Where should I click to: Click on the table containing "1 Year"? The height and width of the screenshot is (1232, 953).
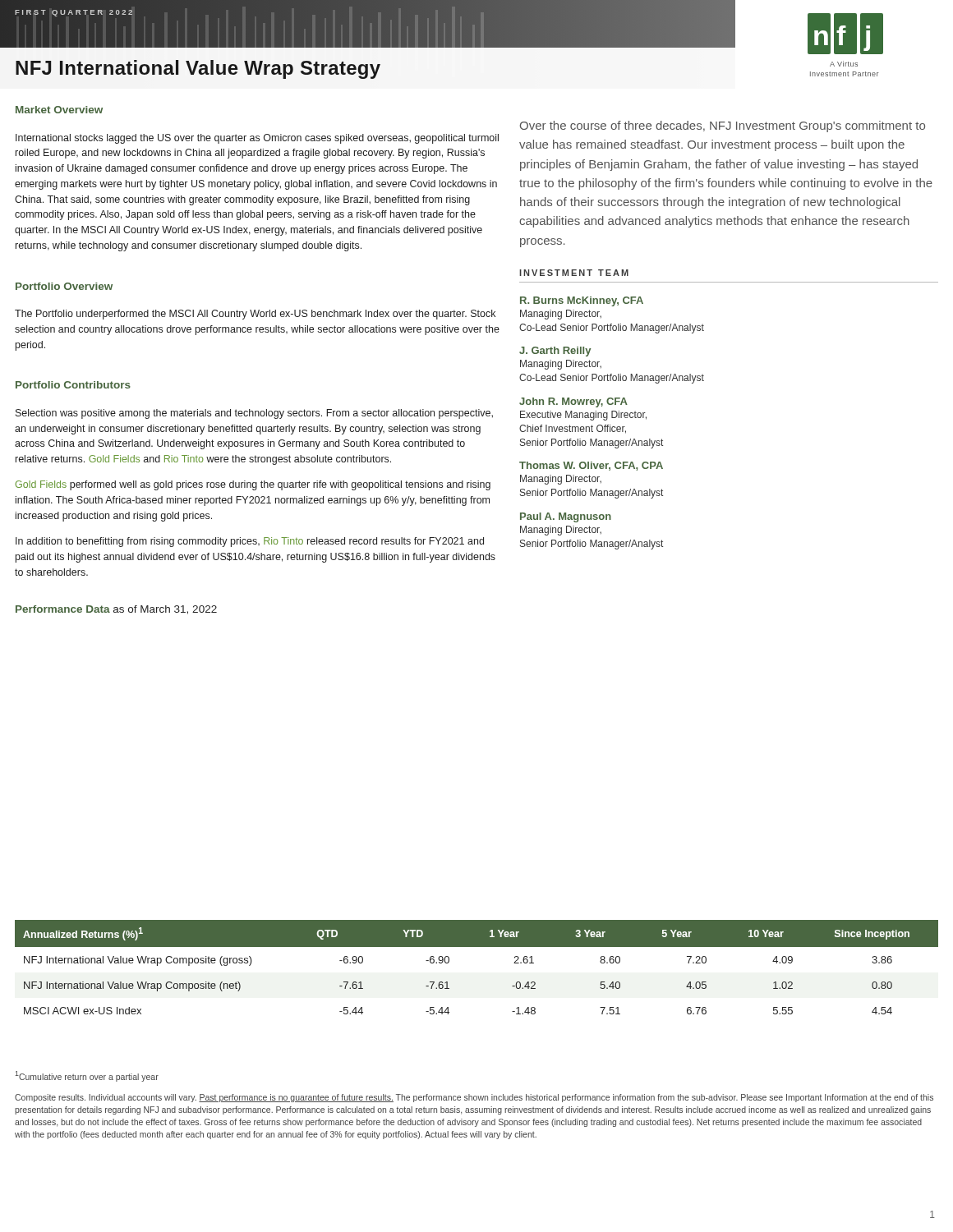pyautogui.click(x=476, y=972)
